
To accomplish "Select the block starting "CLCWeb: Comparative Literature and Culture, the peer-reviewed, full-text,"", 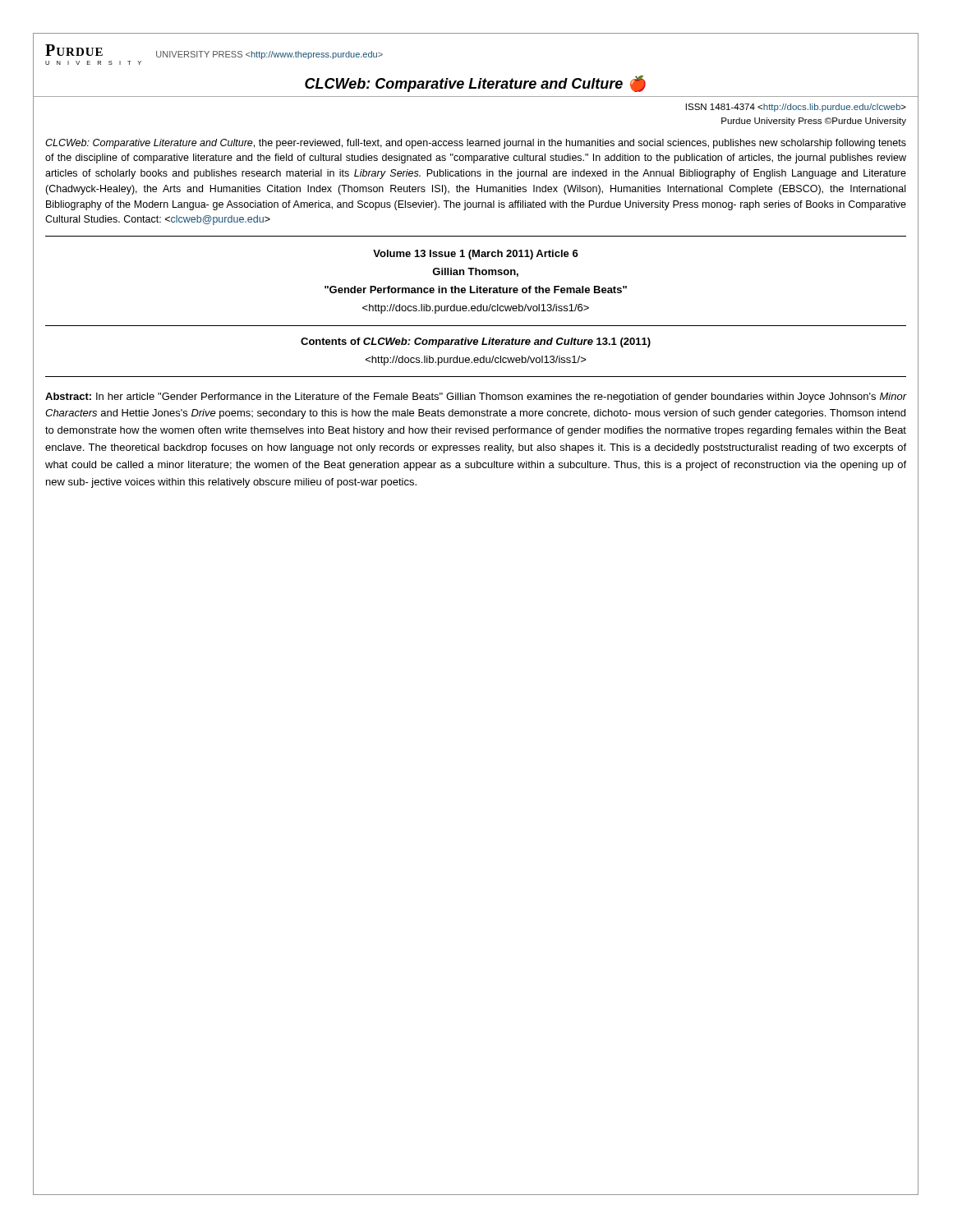I will 476,181.
